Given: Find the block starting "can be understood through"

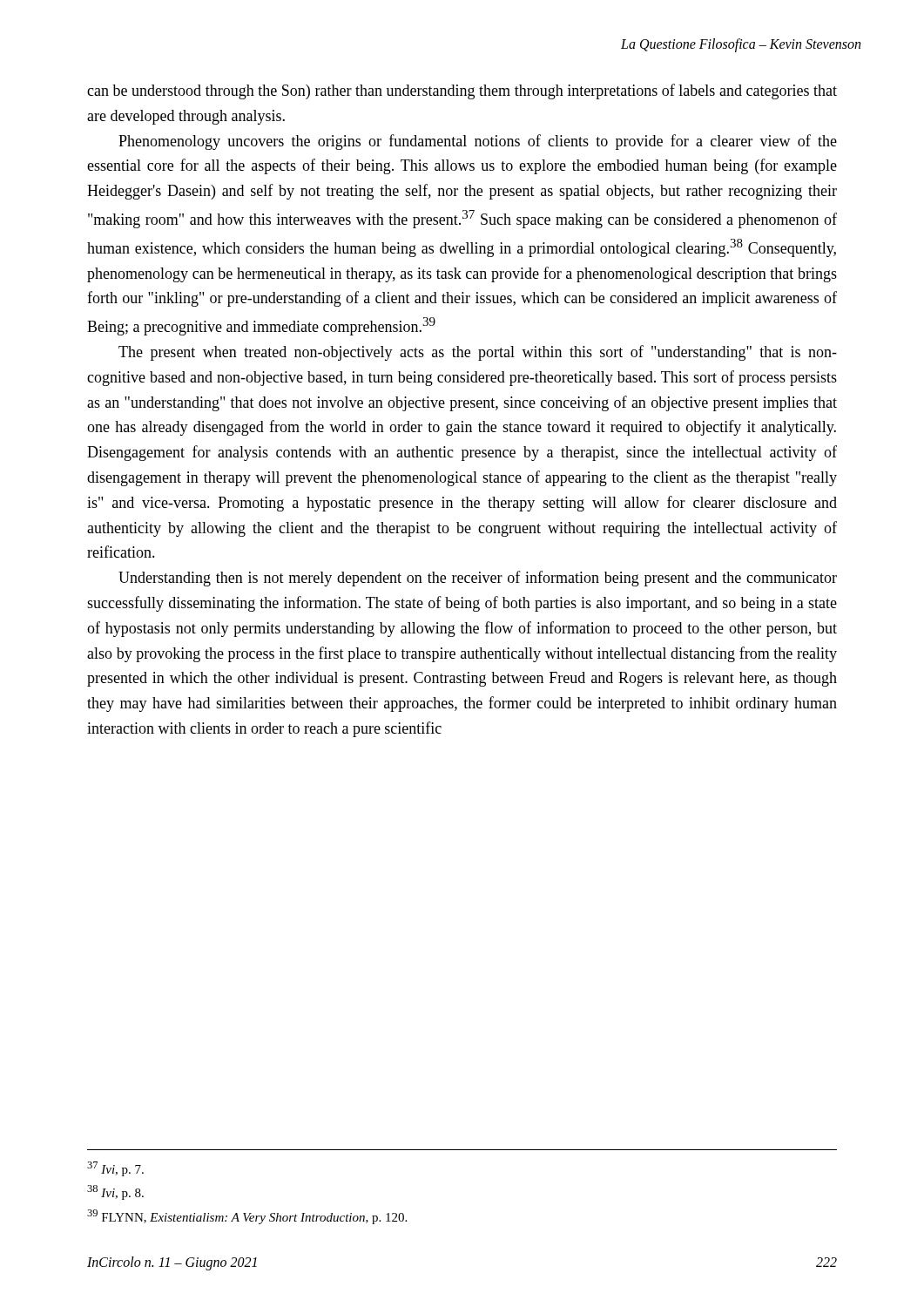Looking at the screenshot, I should click(462, 104).
